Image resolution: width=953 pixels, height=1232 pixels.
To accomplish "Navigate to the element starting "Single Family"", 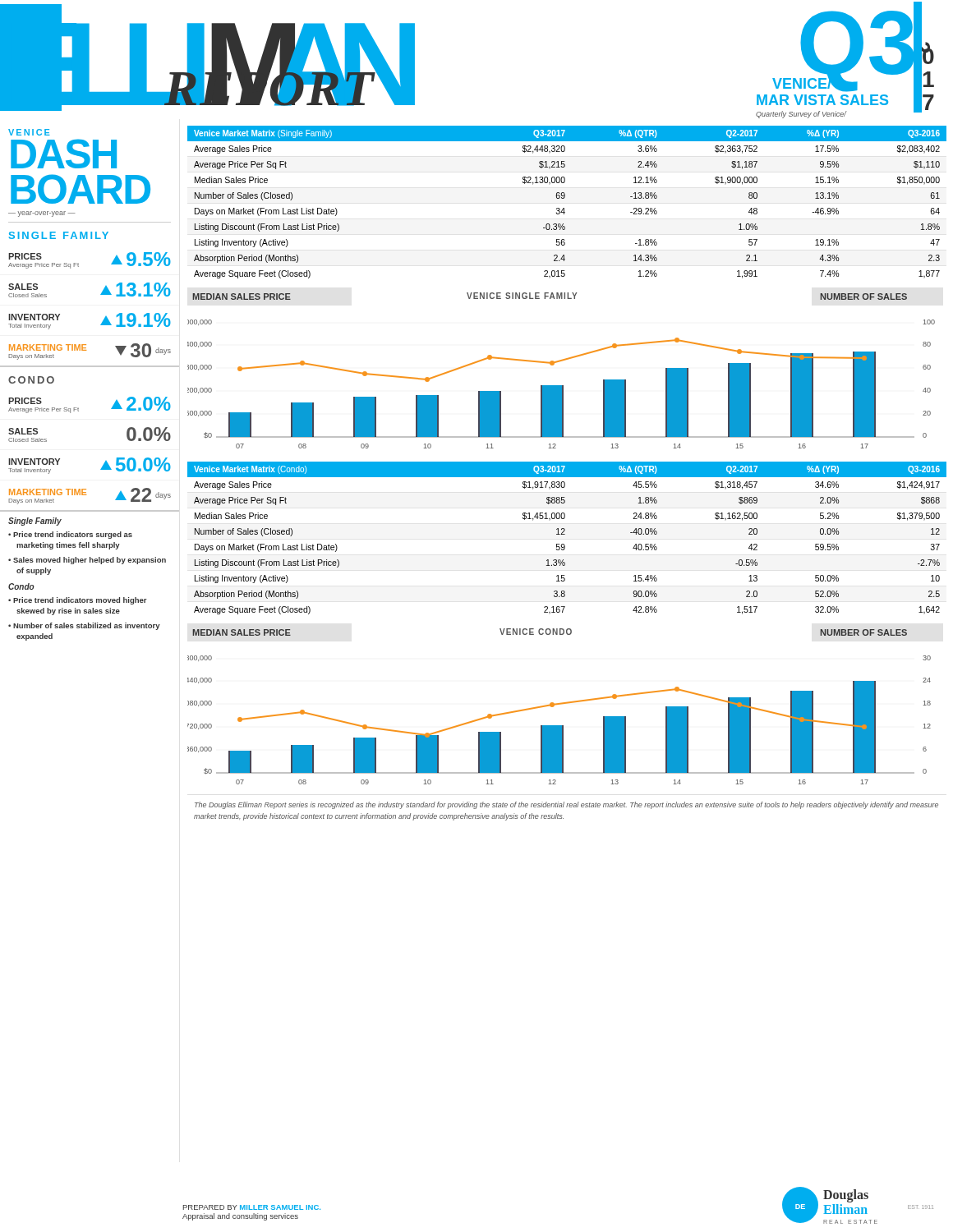I will click(x=35, y=521).
